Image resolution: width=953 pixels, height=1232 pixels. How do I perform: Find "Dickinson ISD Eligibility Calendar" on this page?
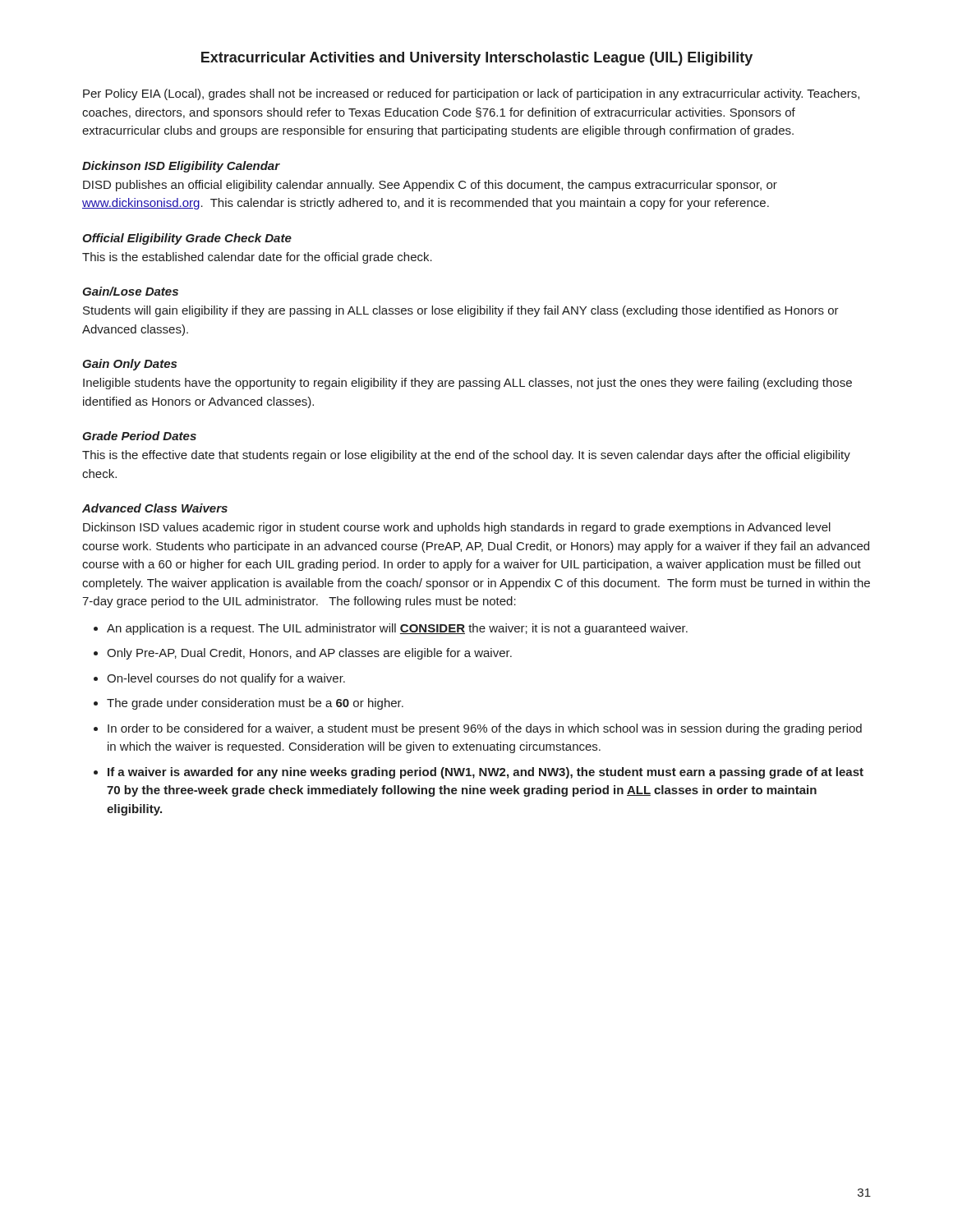181,165
